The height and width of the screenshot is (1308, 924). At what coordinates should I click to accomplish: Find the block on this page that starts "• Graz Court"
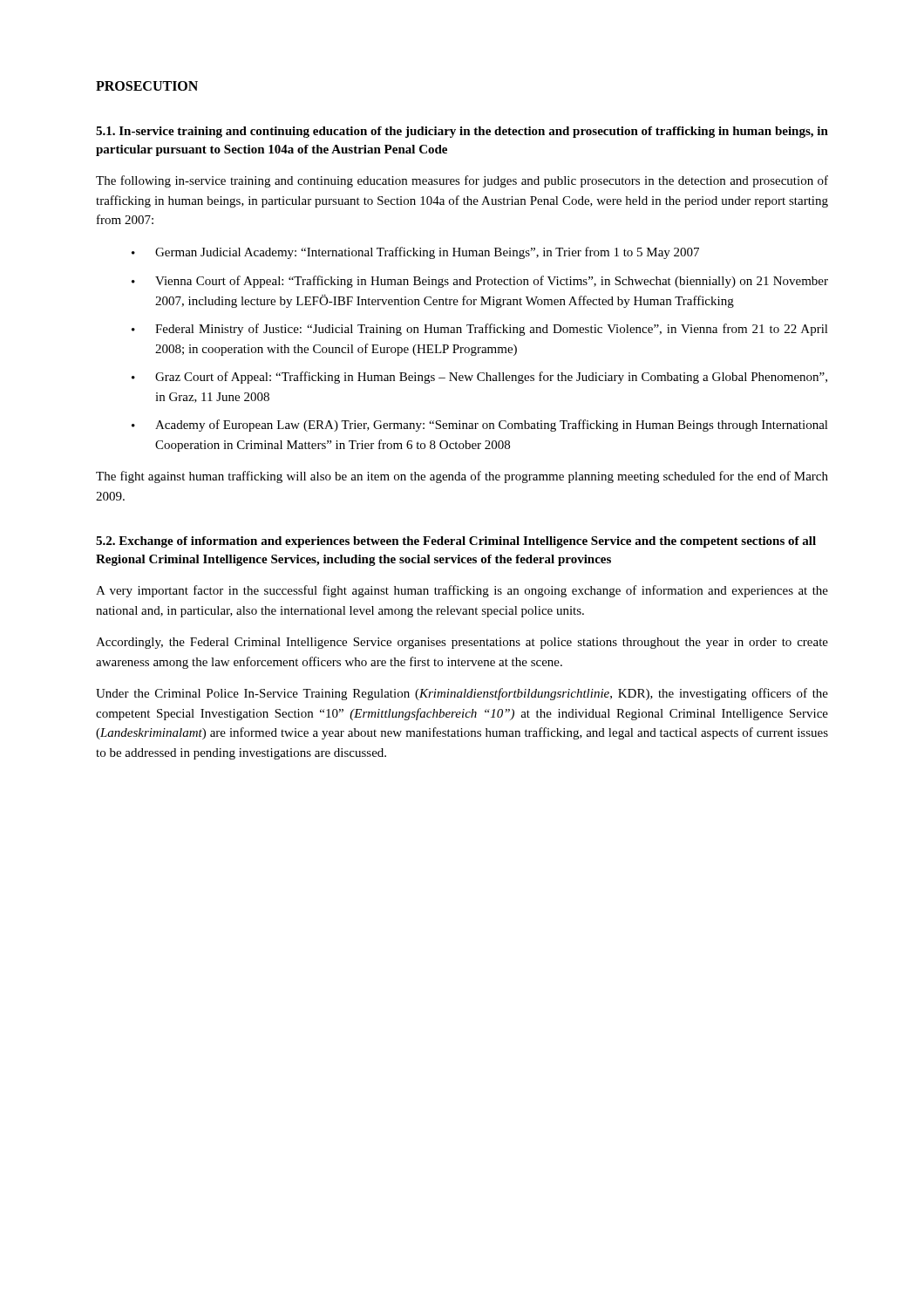479,387
